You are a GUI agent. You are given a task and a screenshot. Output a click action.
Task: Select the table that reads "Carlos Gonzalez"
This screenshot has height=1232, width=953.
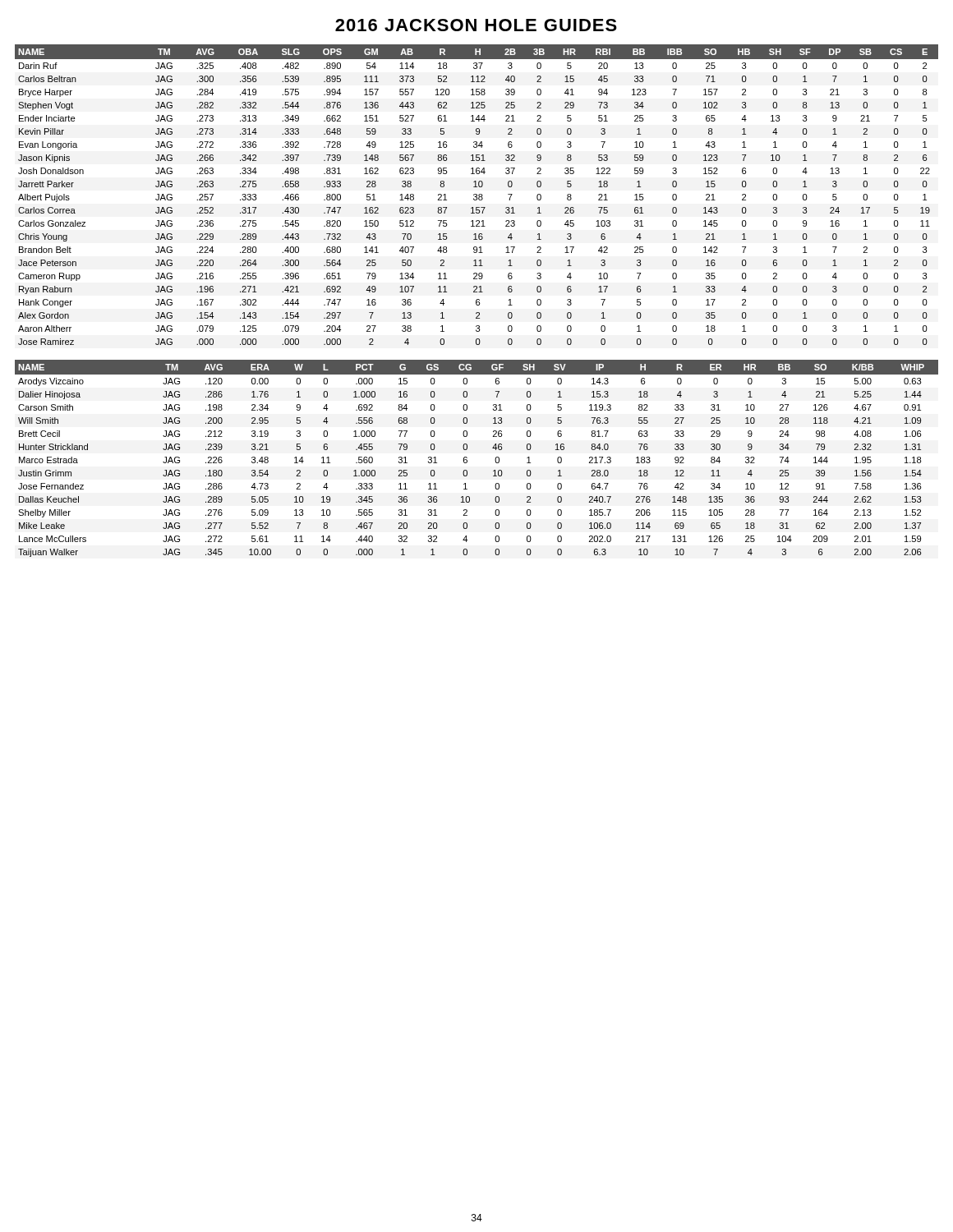click(x=476, y=196)
